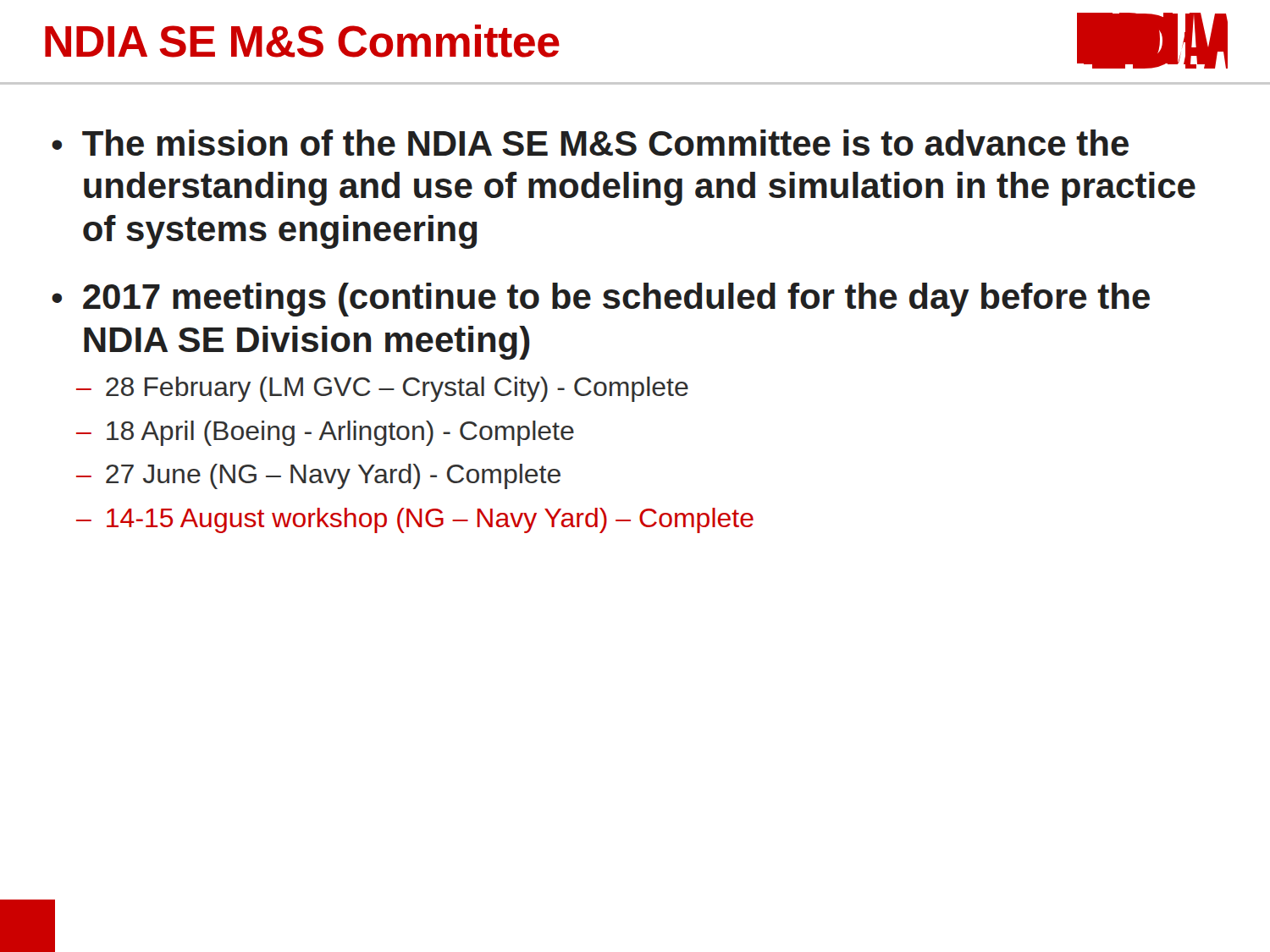Find the logo

click(1156, 44)
